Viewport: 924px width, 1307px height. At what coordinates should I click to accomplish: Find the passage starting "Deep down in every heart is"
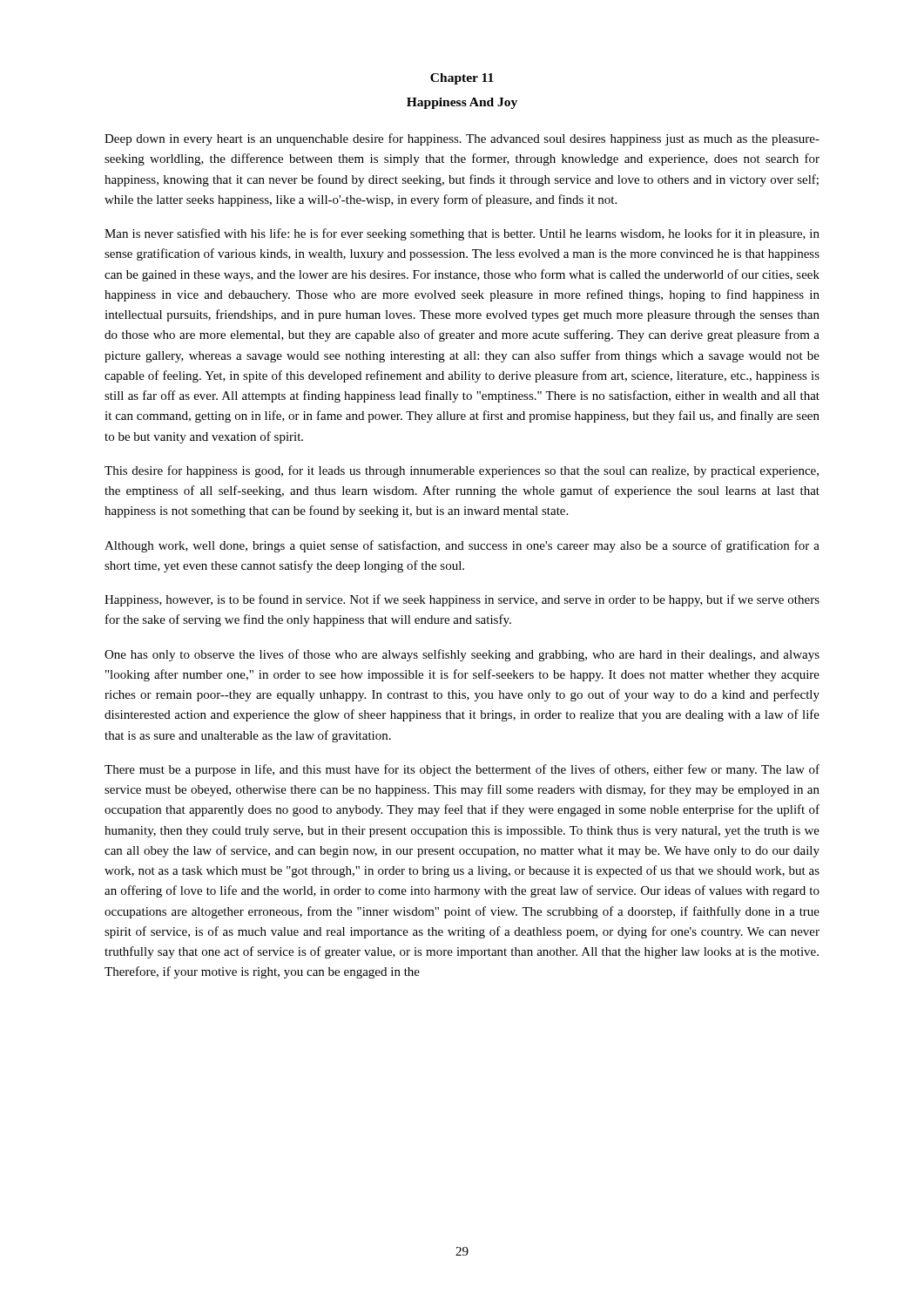pyautogui.click(x=462, y=169)
